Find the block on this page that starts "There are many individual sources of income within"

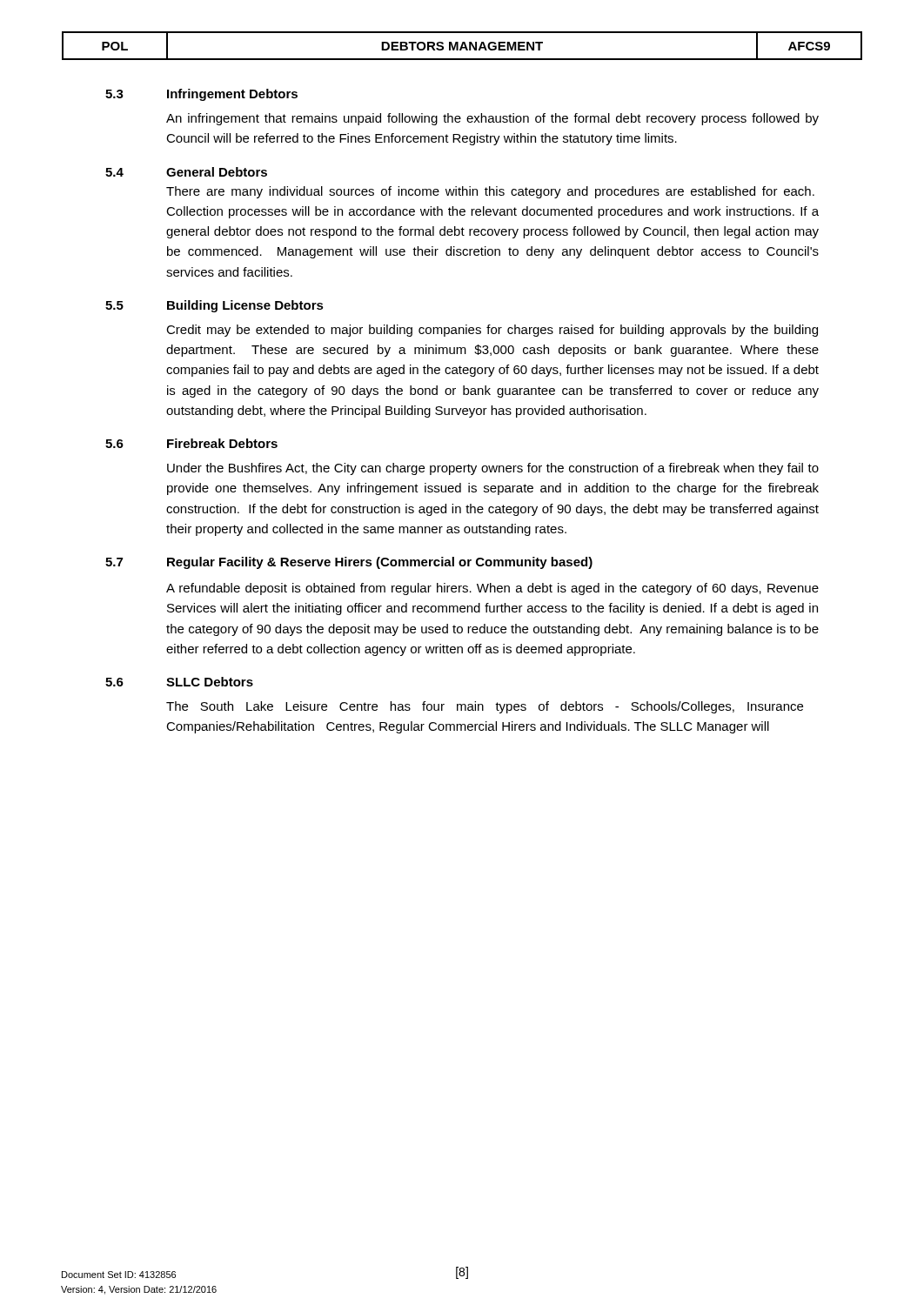tap(492, 231)
